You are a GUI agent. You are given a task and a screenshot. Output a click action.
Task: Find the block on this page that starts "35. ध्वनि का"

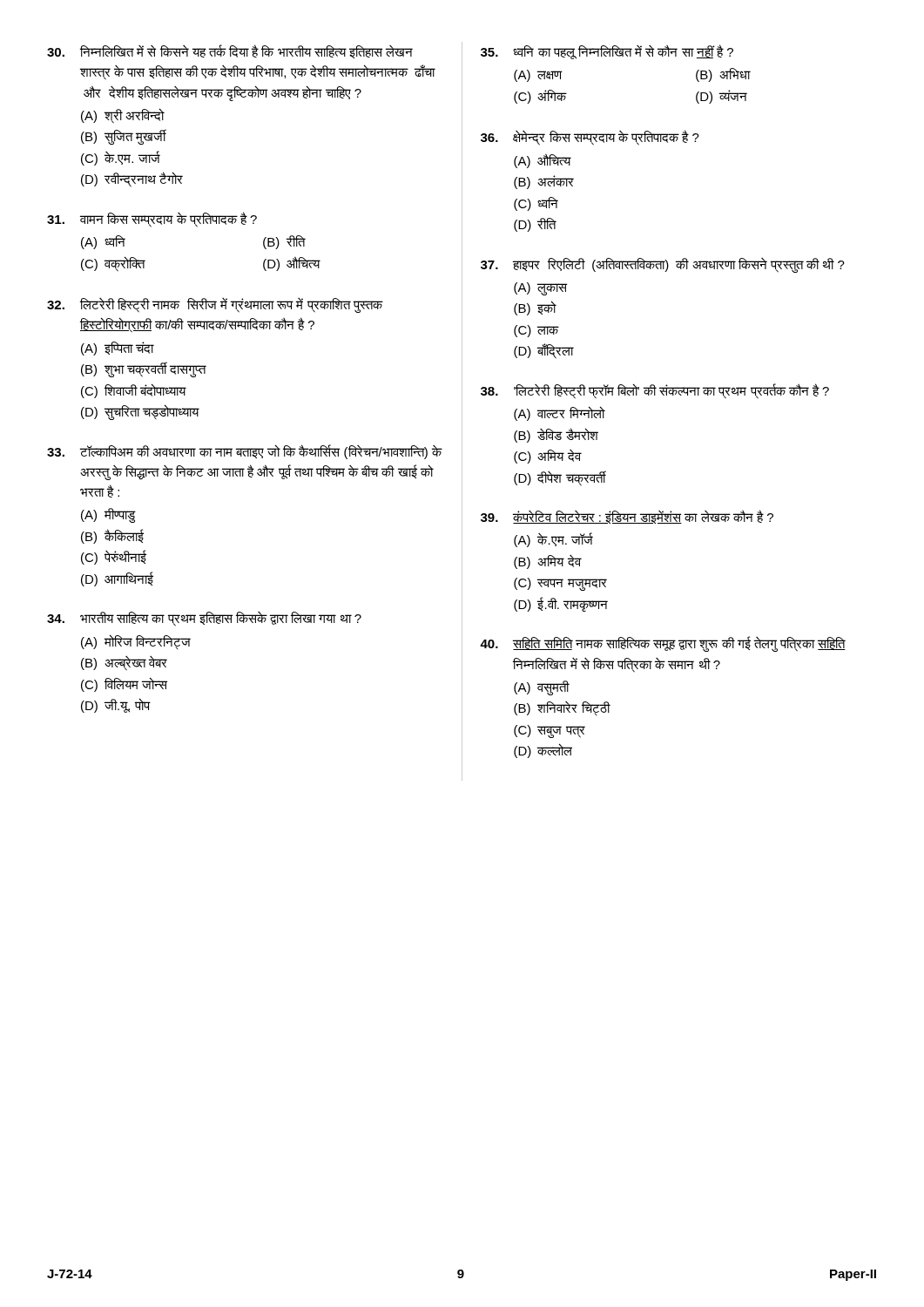coord(607,52)
